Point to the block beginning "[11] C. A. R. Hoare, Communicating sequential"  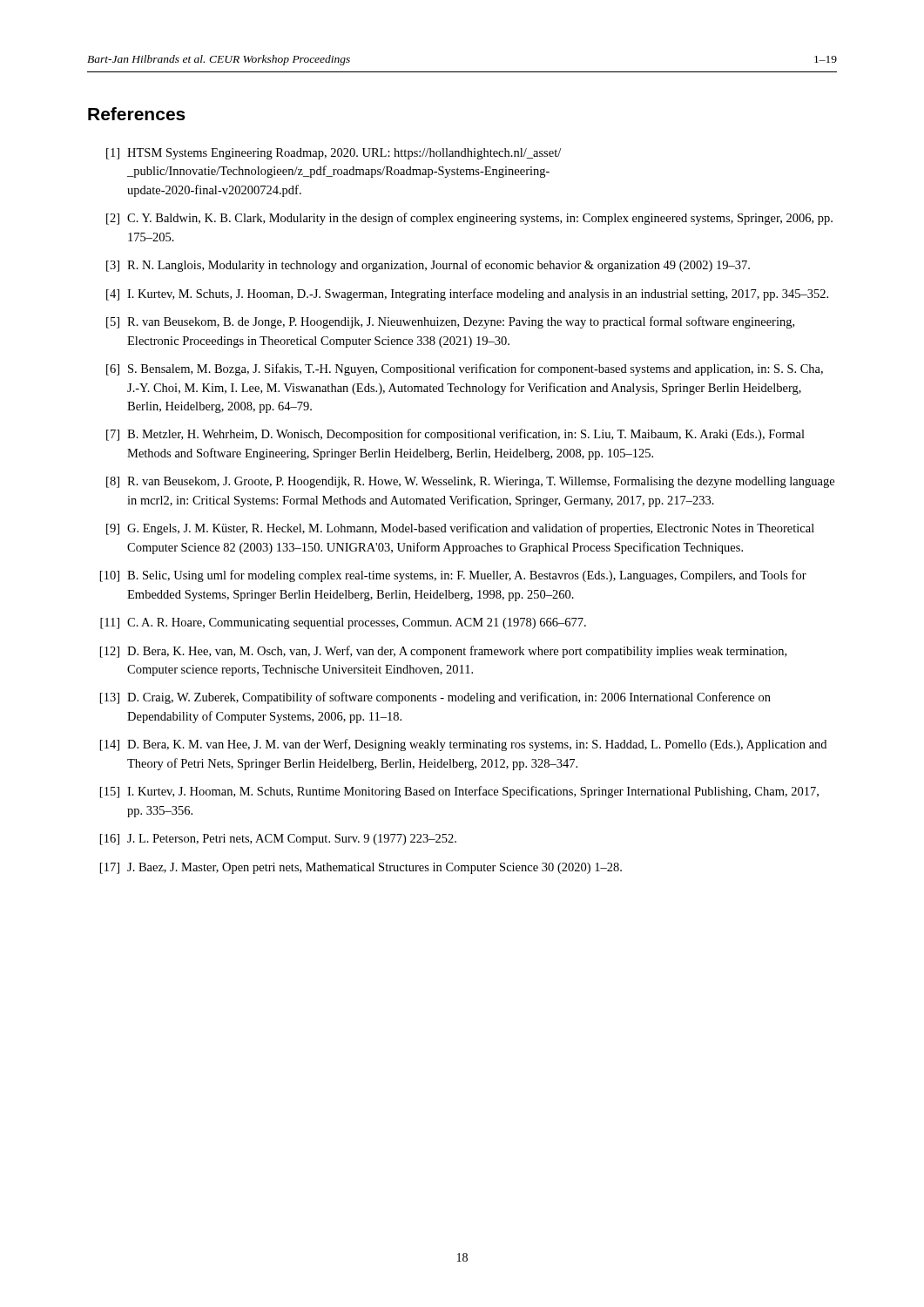pos(462,623)
